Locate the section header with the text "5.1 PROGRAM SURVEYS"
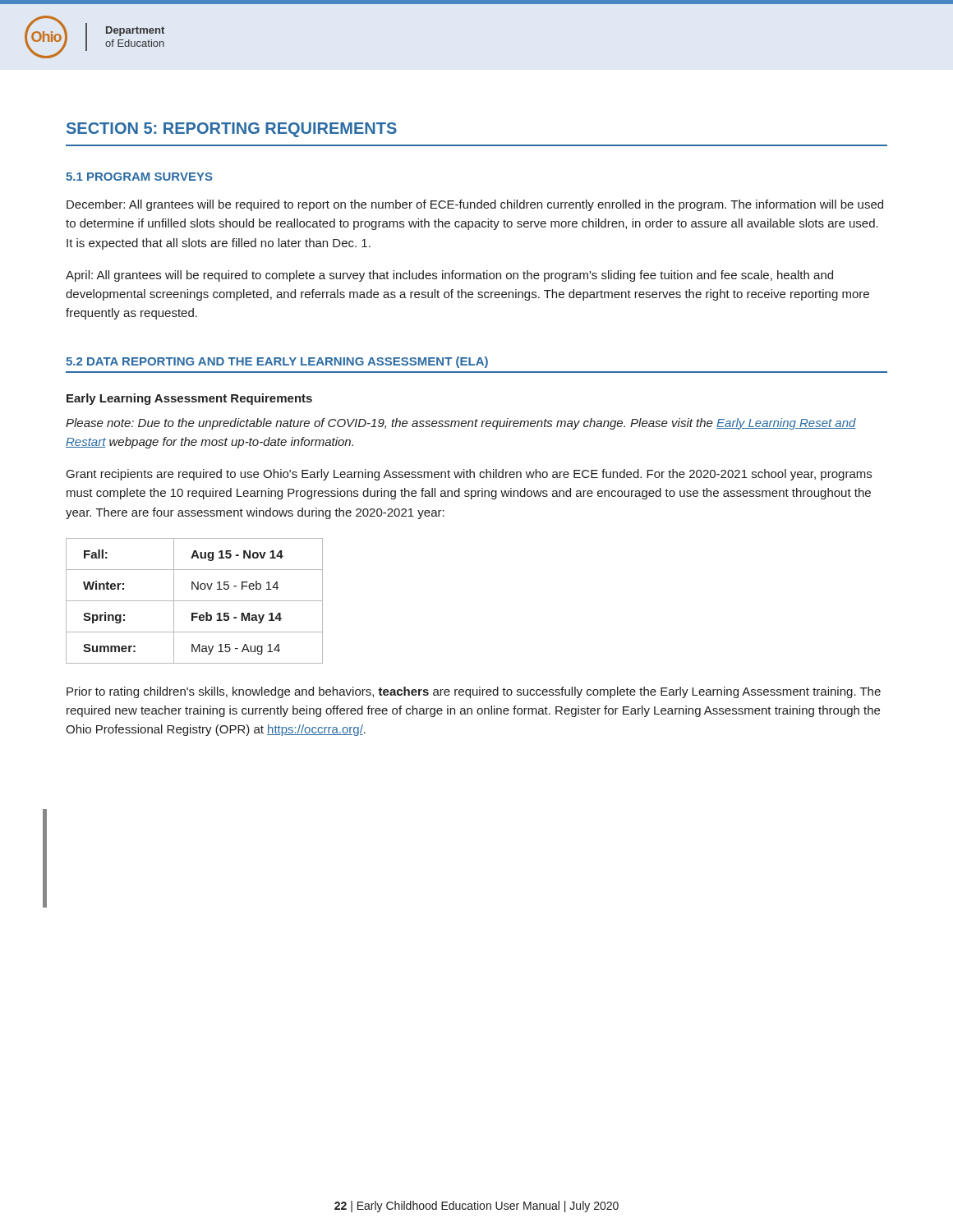953x1232 pixels. (x=139, y=176)
